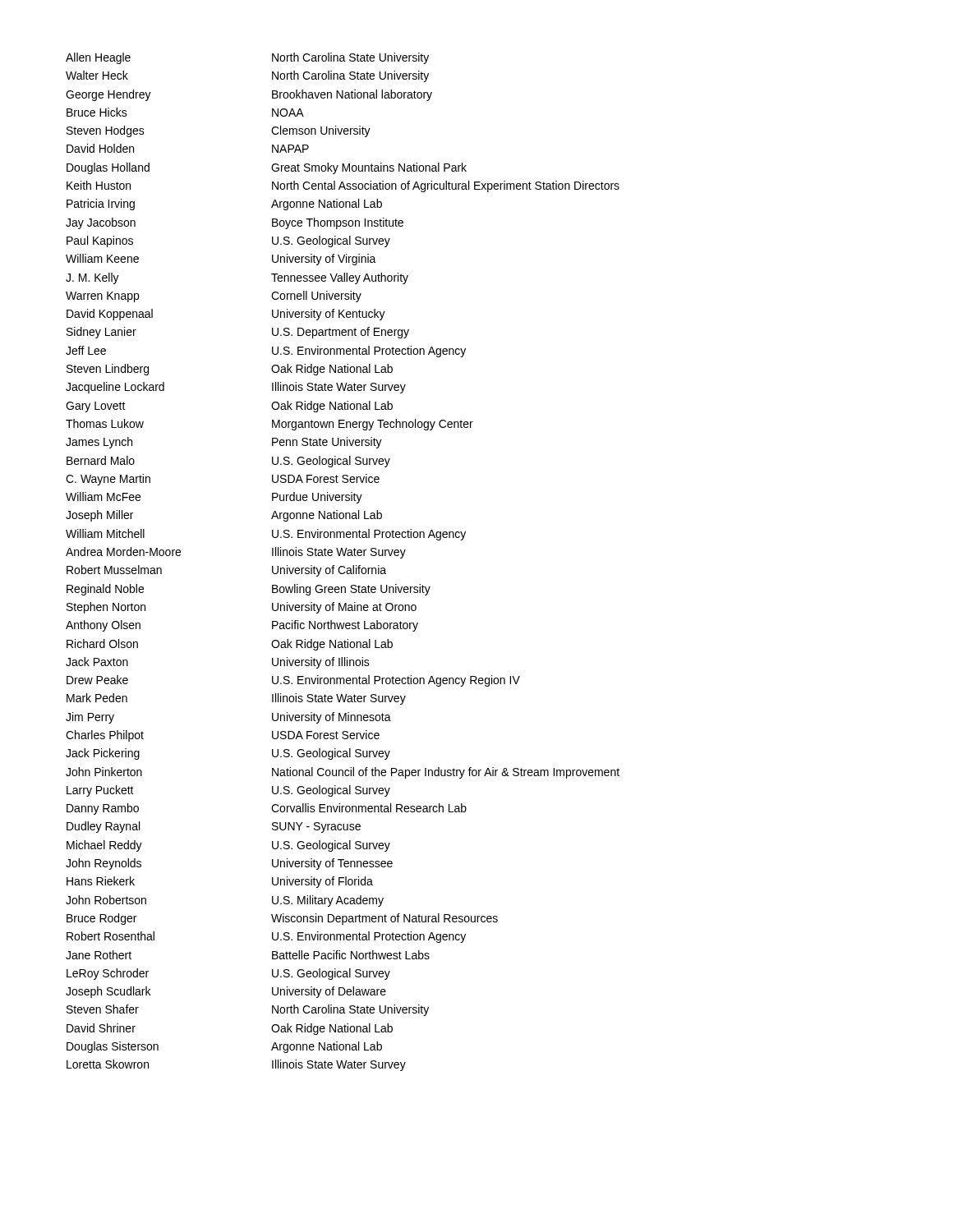Point to the element starting "Charles Philpot USDA Forest Service"

[x=102, y=736]
